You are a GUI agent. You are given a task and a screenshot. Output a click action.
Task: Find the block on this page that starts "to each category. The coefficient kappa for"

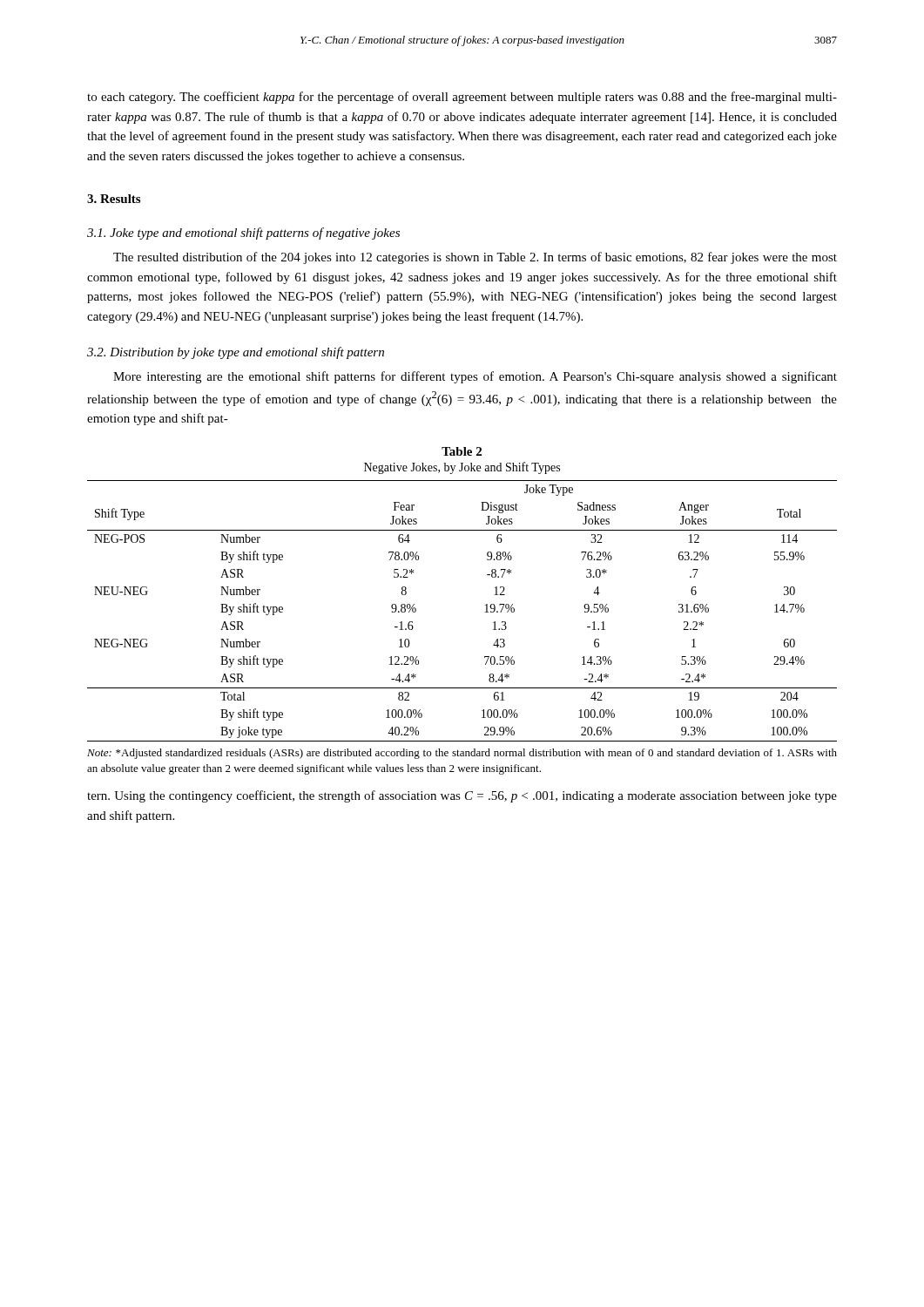coord(462,126)
